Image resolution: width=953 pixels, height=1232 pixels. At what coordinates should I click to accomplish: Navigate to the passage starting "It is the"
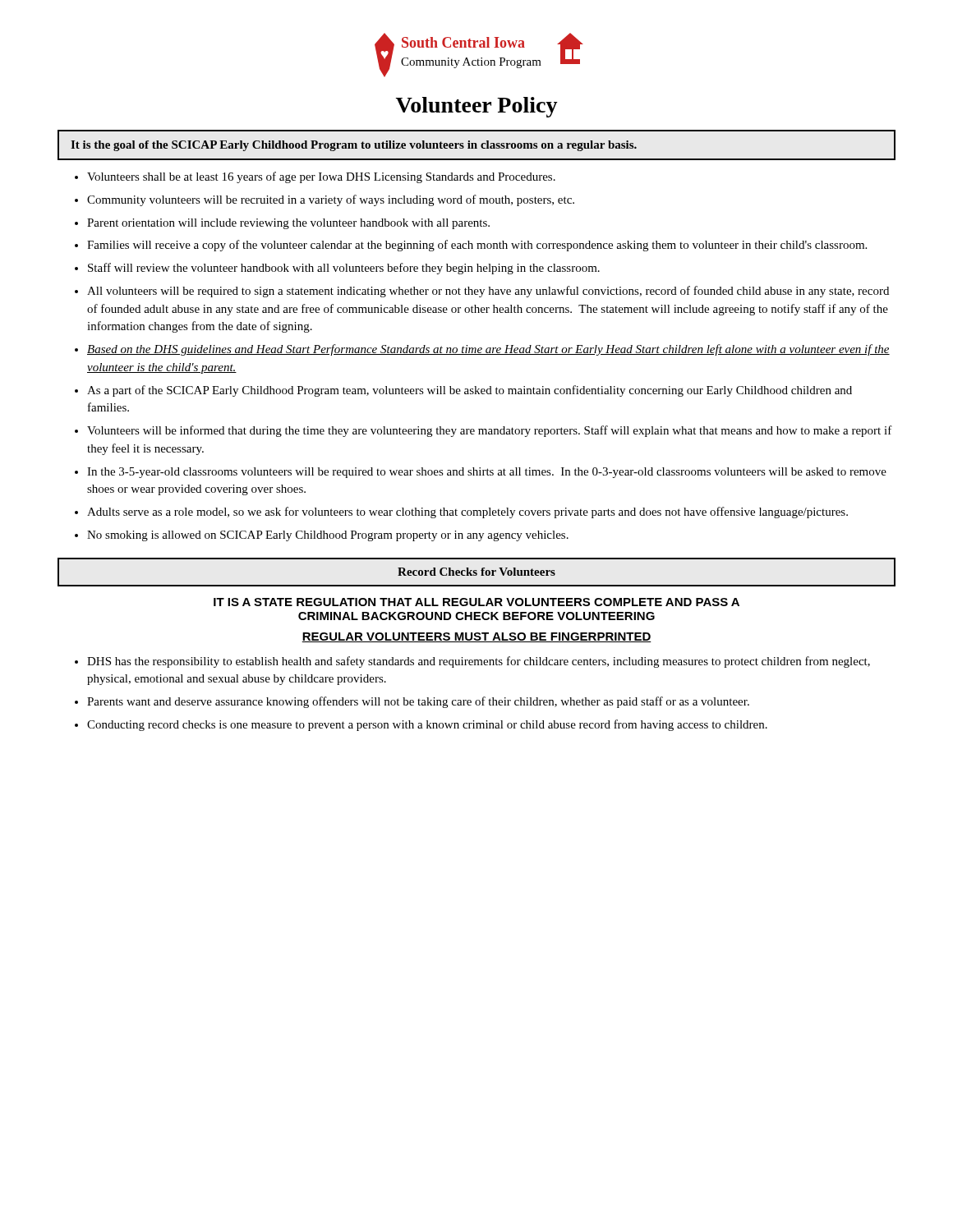476,145
